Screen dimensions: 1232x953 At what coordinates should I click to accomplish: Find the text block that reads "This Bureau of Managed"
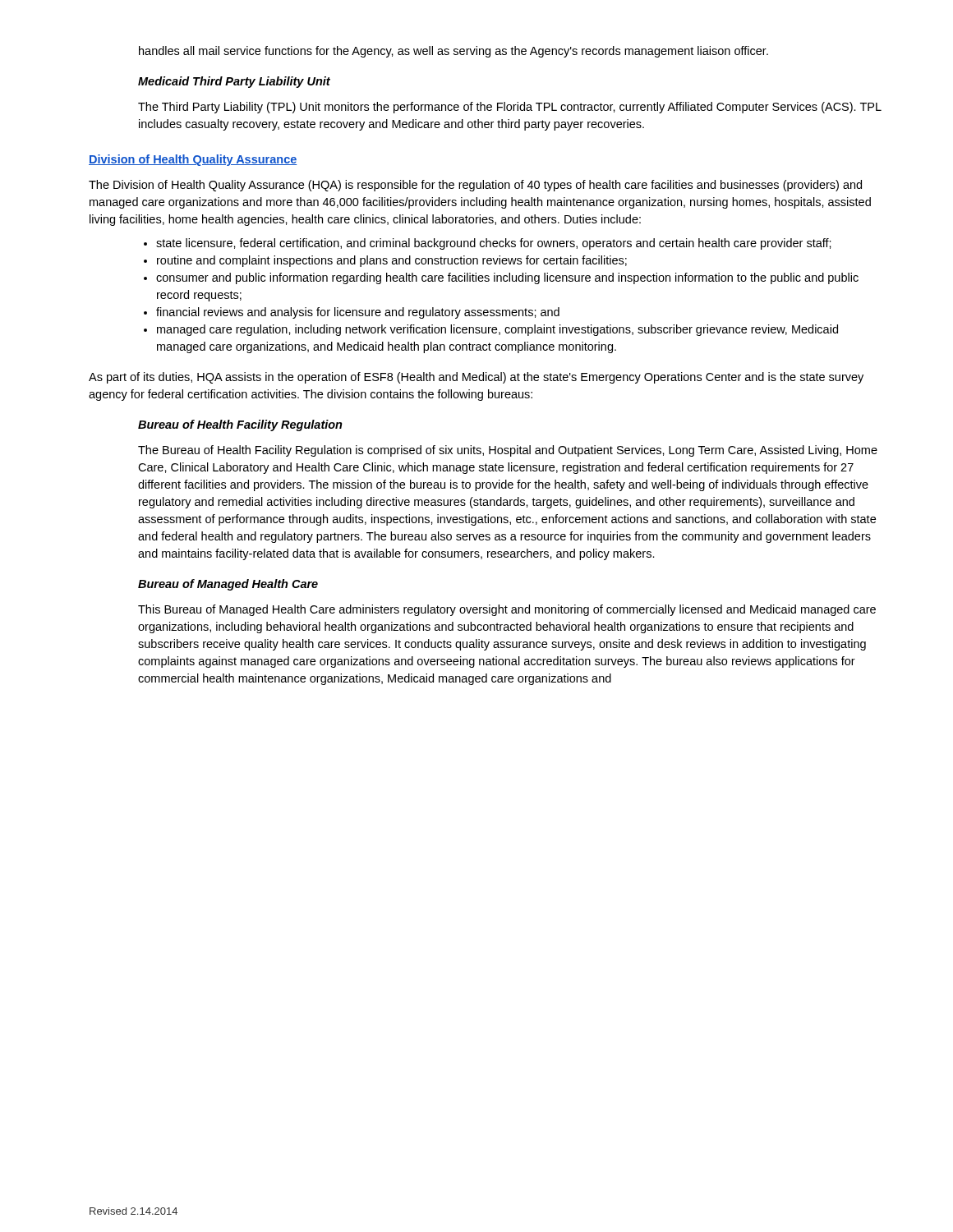(511, 645)
